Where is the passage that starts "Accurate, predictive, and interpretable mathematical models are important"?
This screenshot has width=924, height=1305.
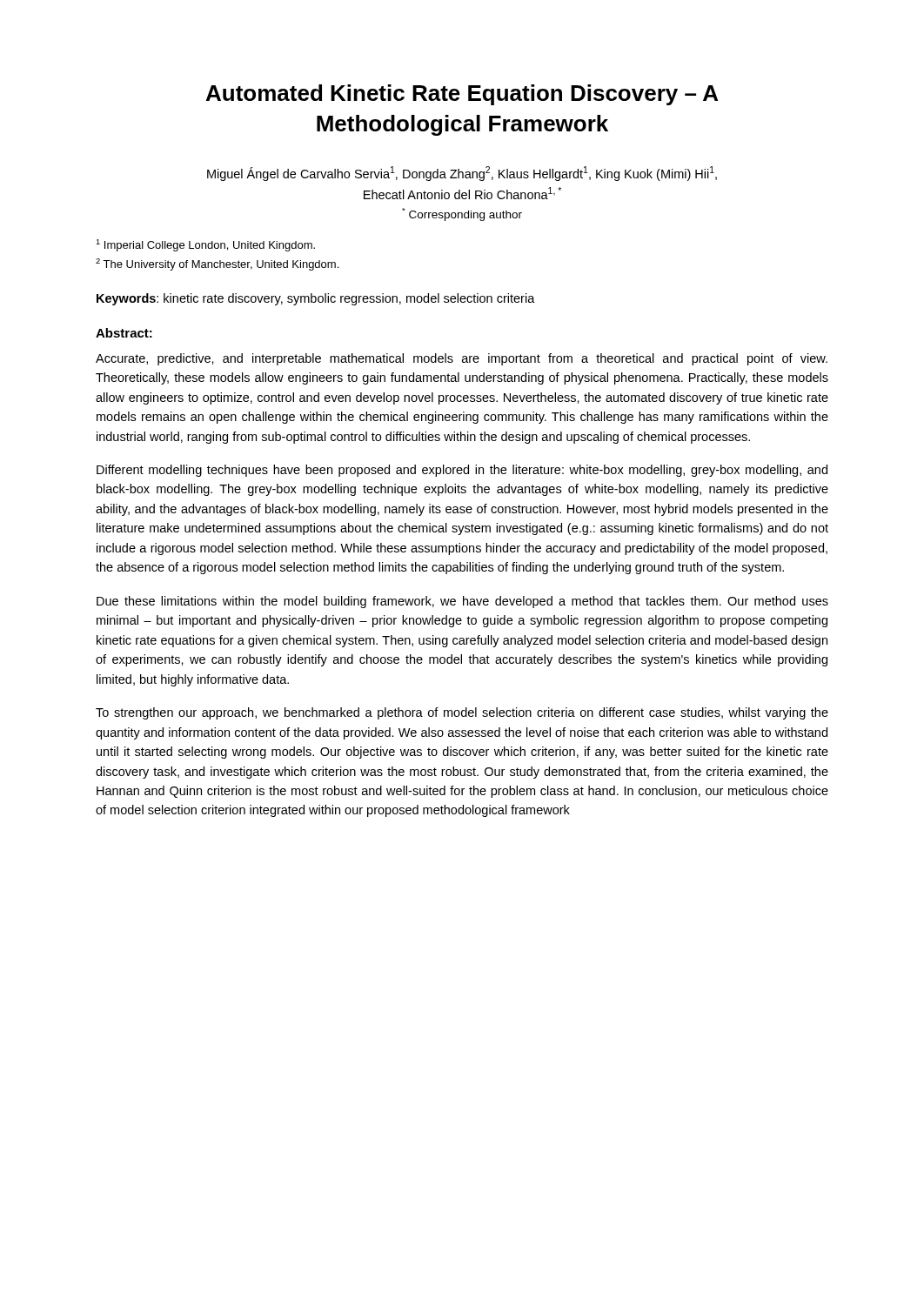[462, 397]
